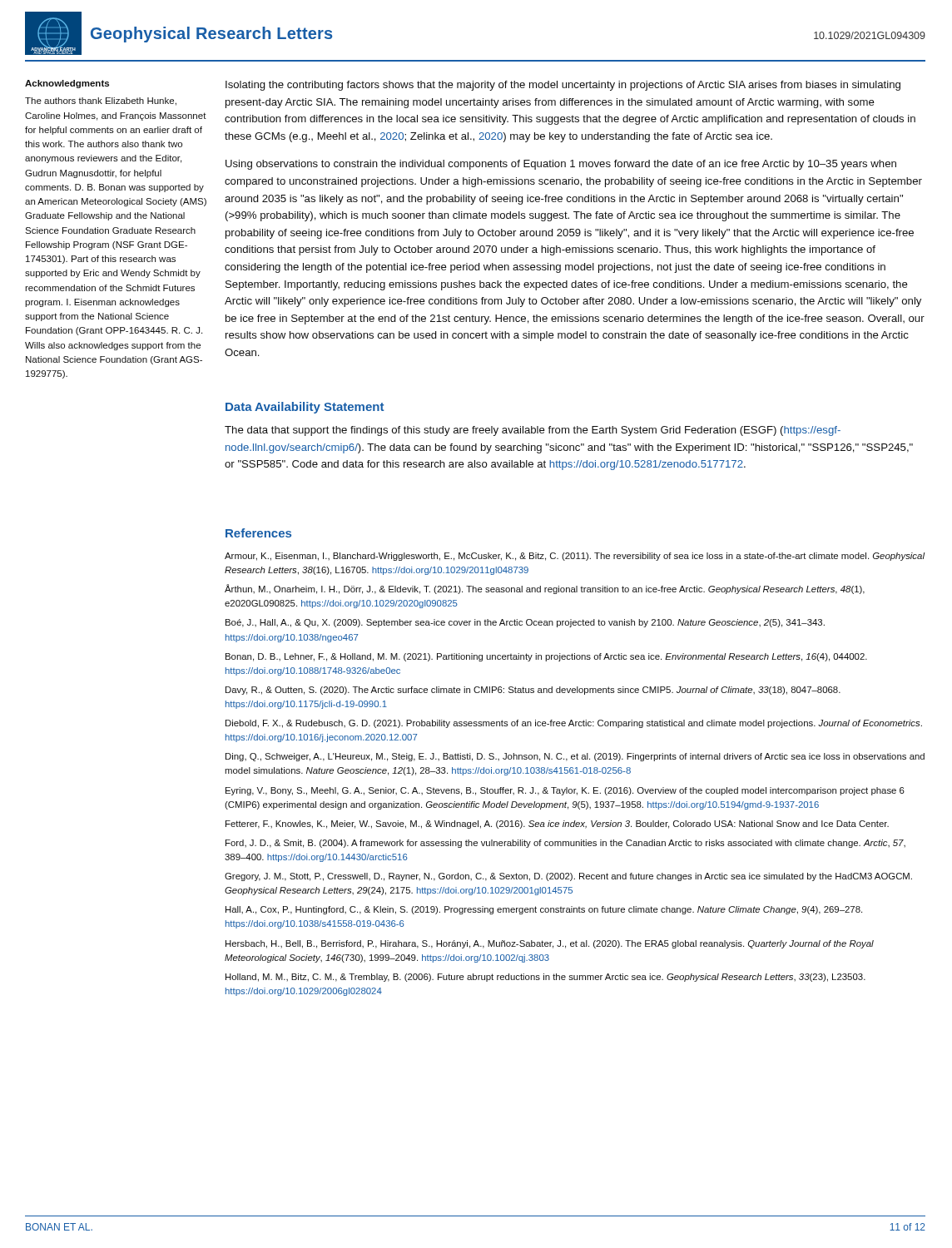Click the passage that begins "Årthun, M., Onarheim, I."
Screen dimensions: 1248x952
[545, 596]
